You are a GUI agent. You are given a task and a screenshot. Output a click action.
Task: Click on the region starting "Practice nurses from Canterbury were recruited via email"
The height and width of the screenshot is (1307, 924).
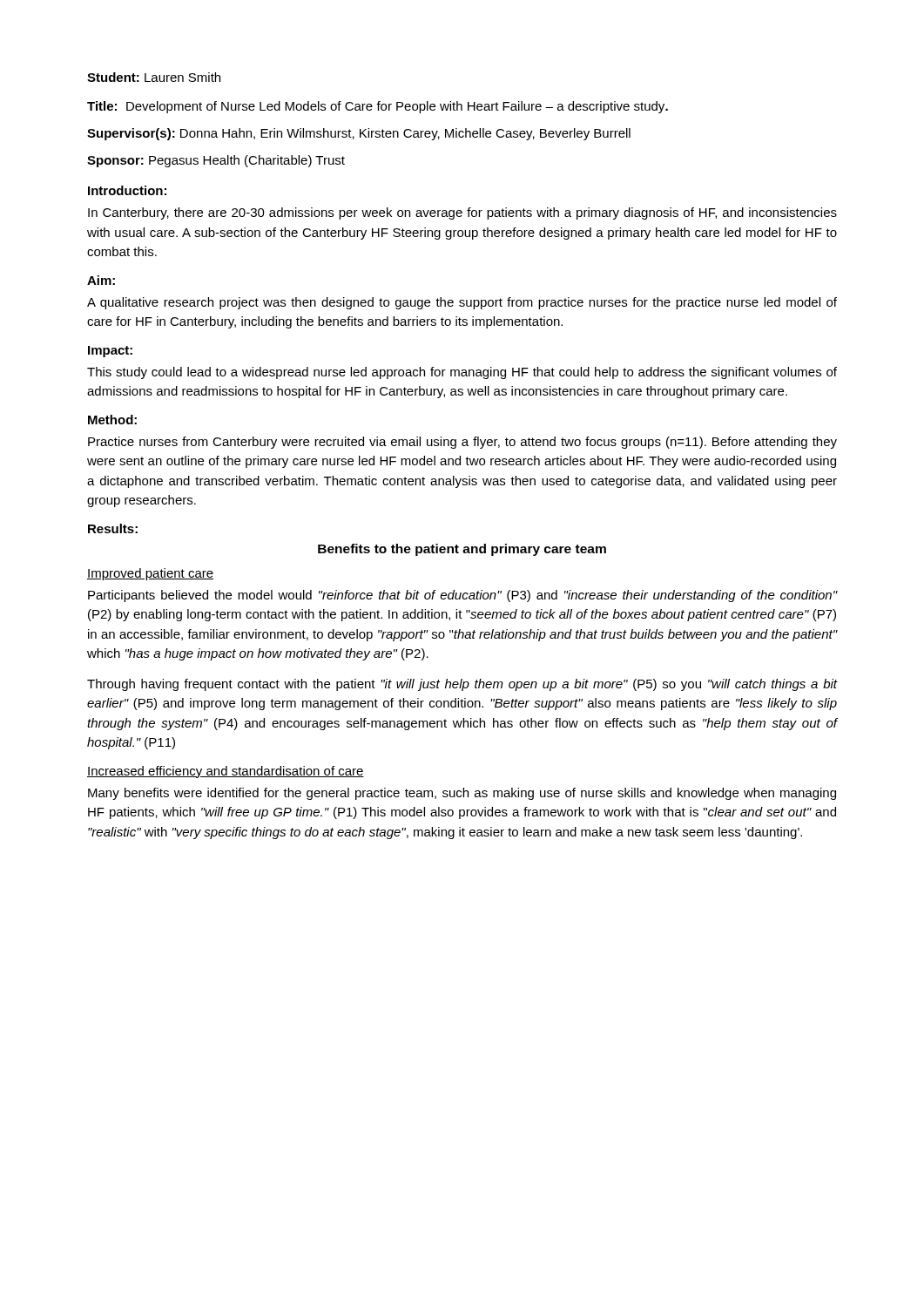tap(462, 471)
